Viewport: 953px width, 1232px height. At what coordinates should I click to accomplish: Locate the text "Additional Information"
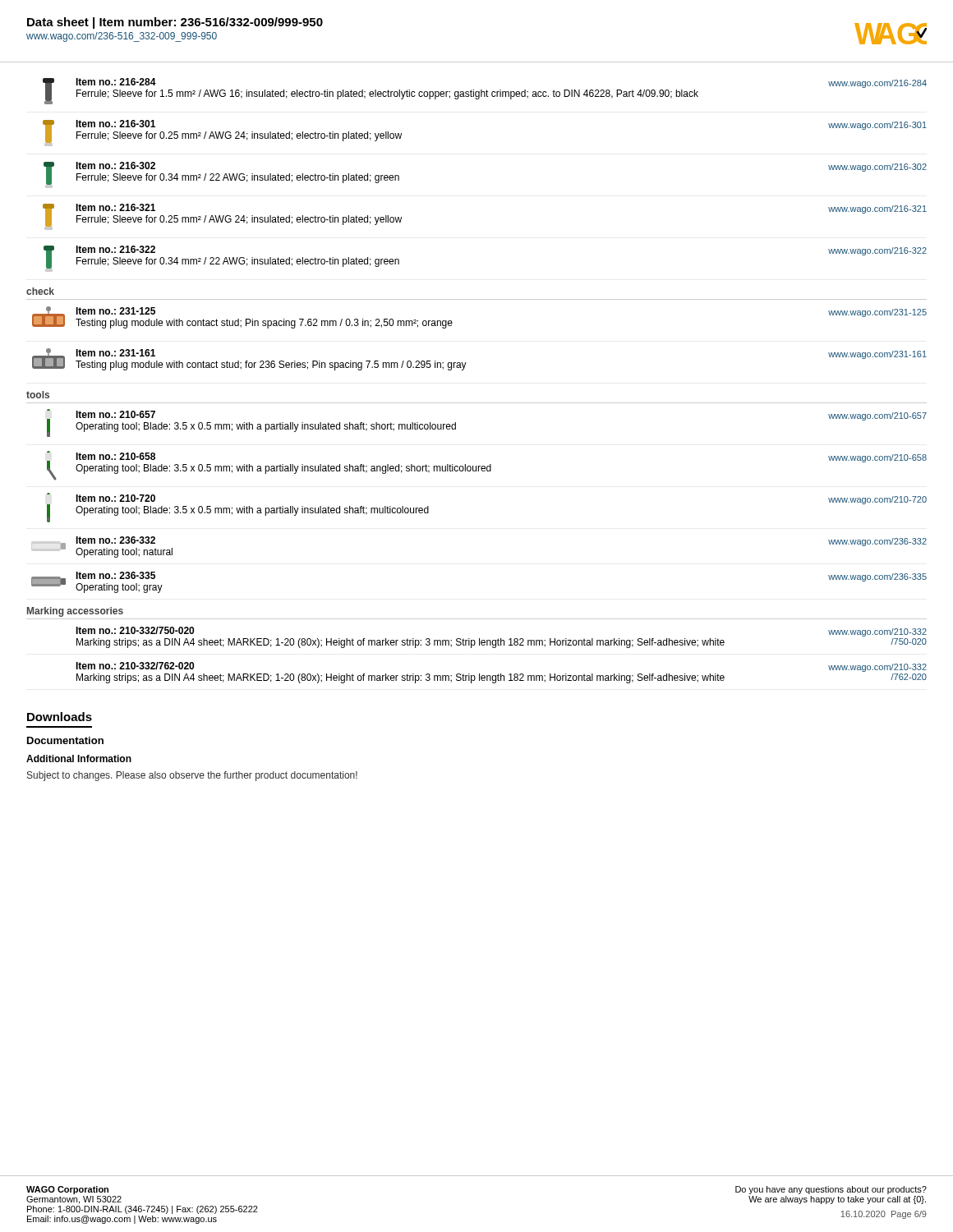tap(79, 759)
